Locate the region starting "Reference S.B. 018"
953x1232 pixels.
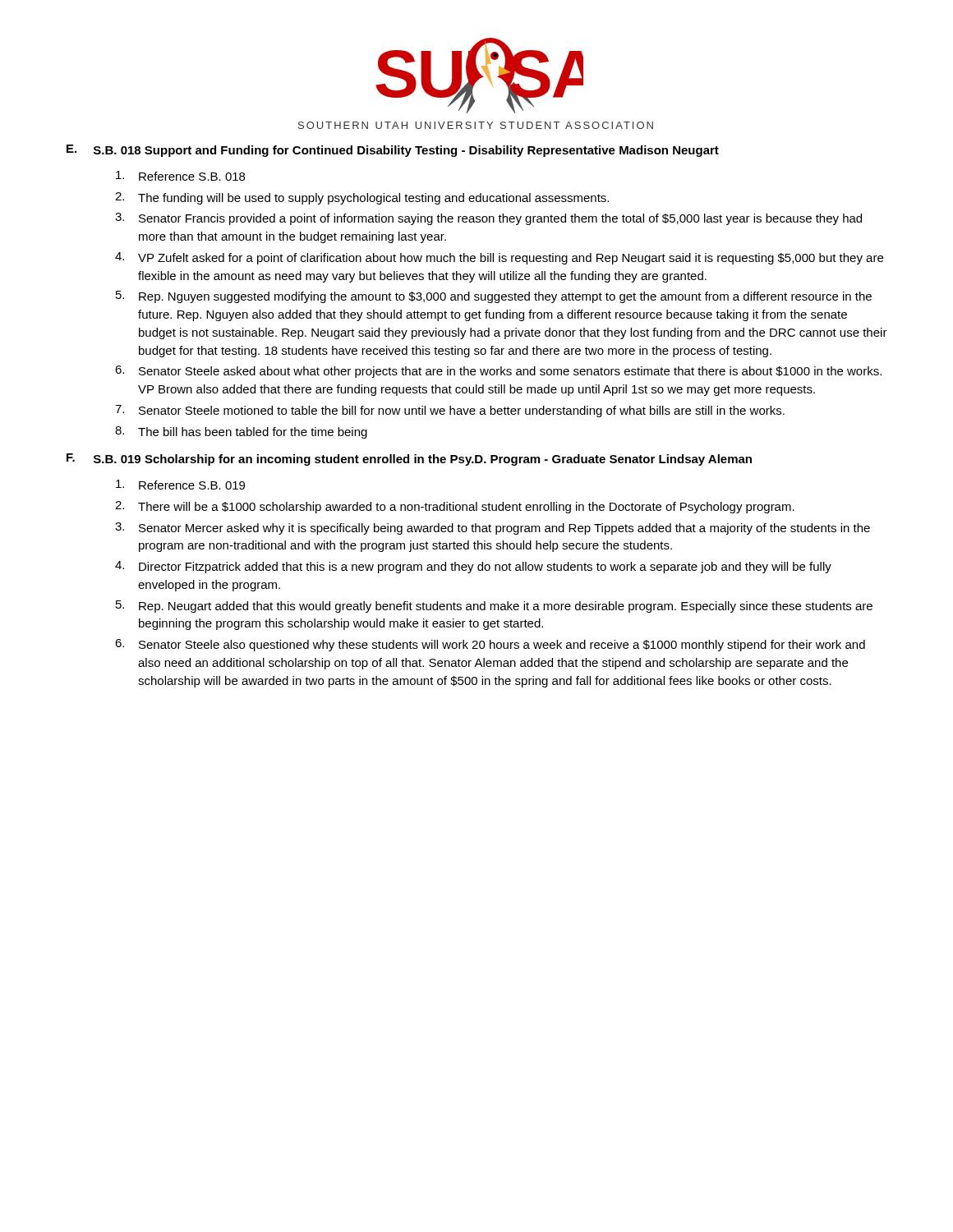(x=180, y=176)
